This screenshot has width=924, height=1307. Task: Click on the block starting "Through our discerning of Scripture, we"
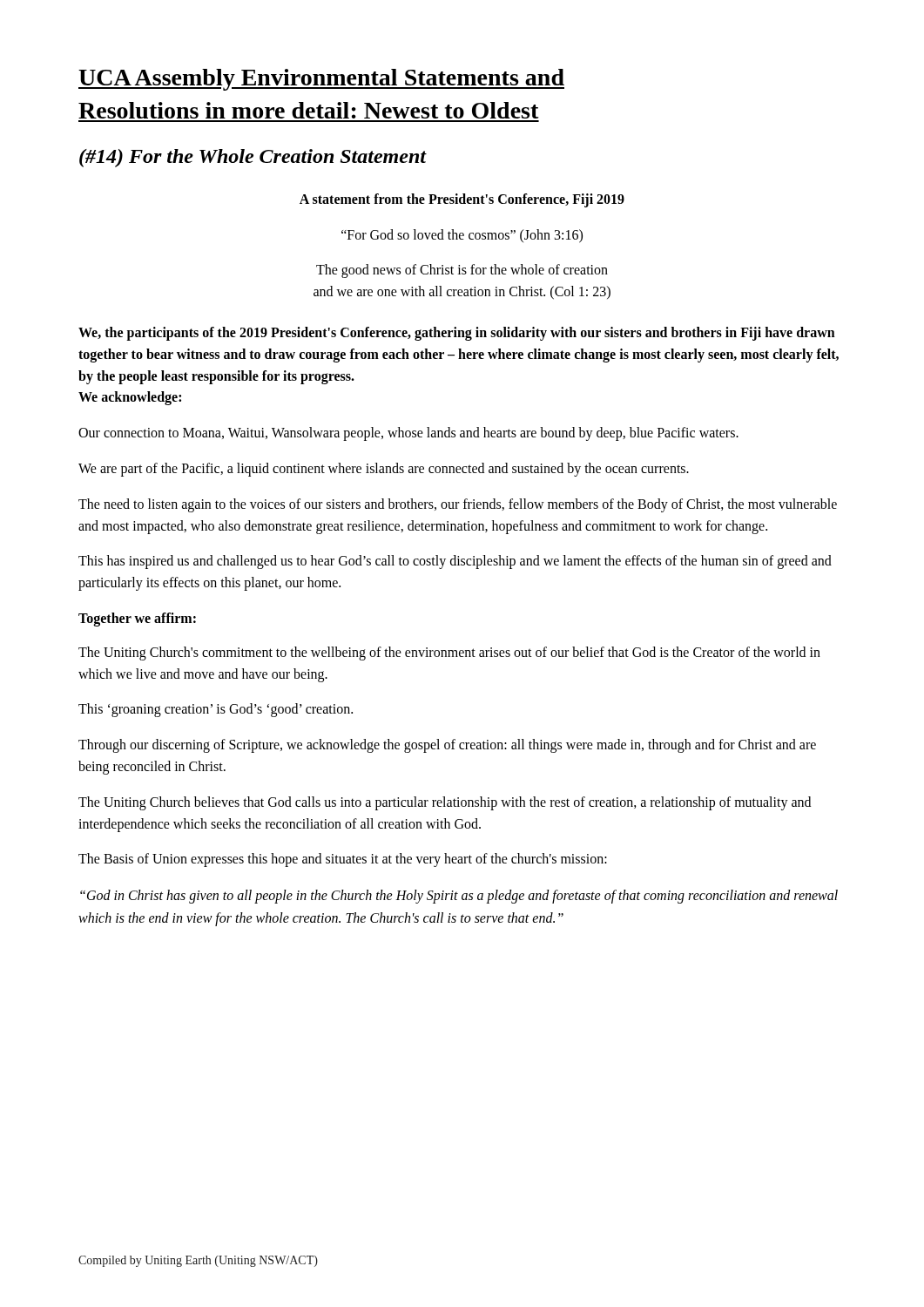click(x=447, y=755)
